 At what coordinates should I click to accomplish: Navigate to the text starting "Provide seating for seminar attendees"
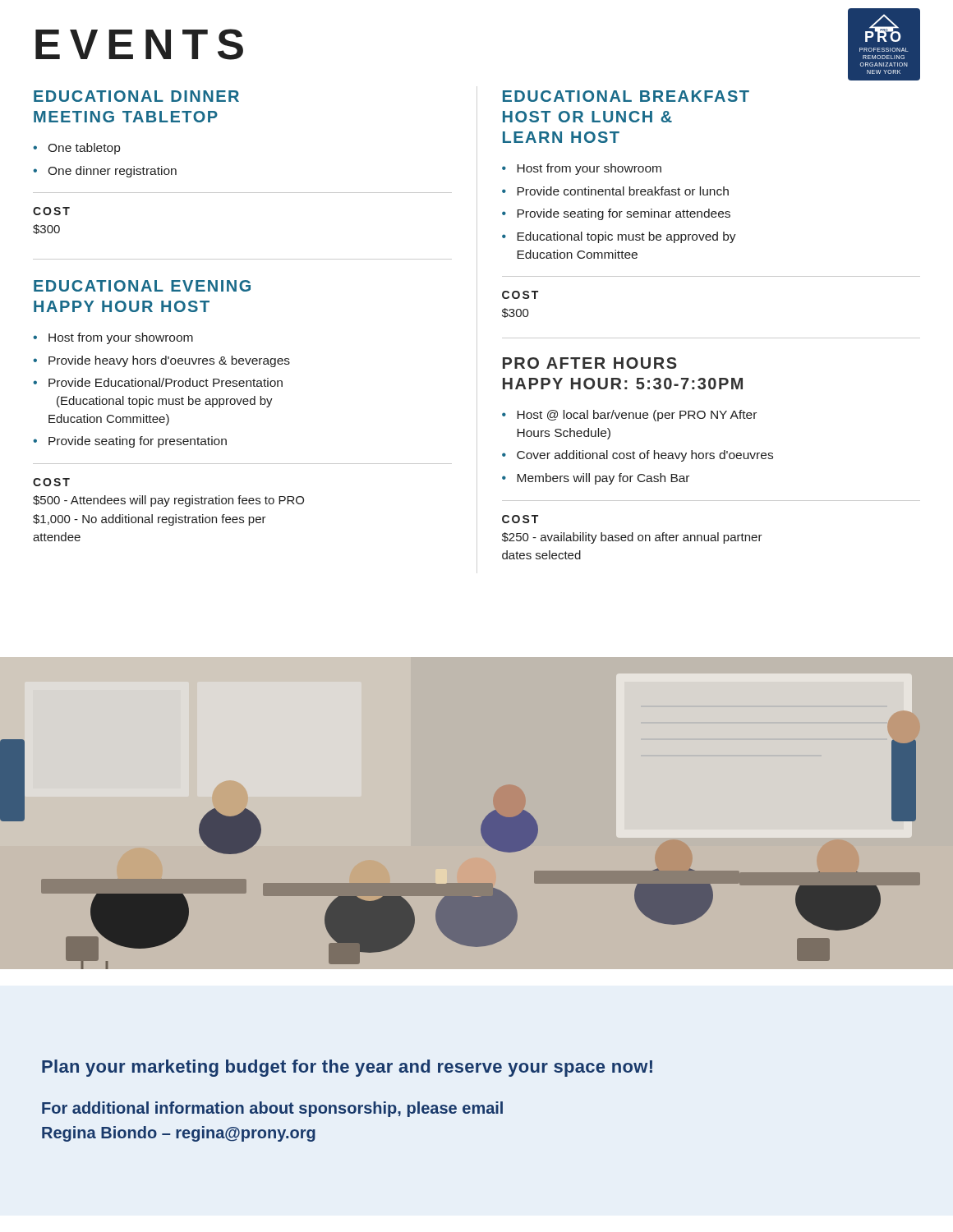click(624, 213)
